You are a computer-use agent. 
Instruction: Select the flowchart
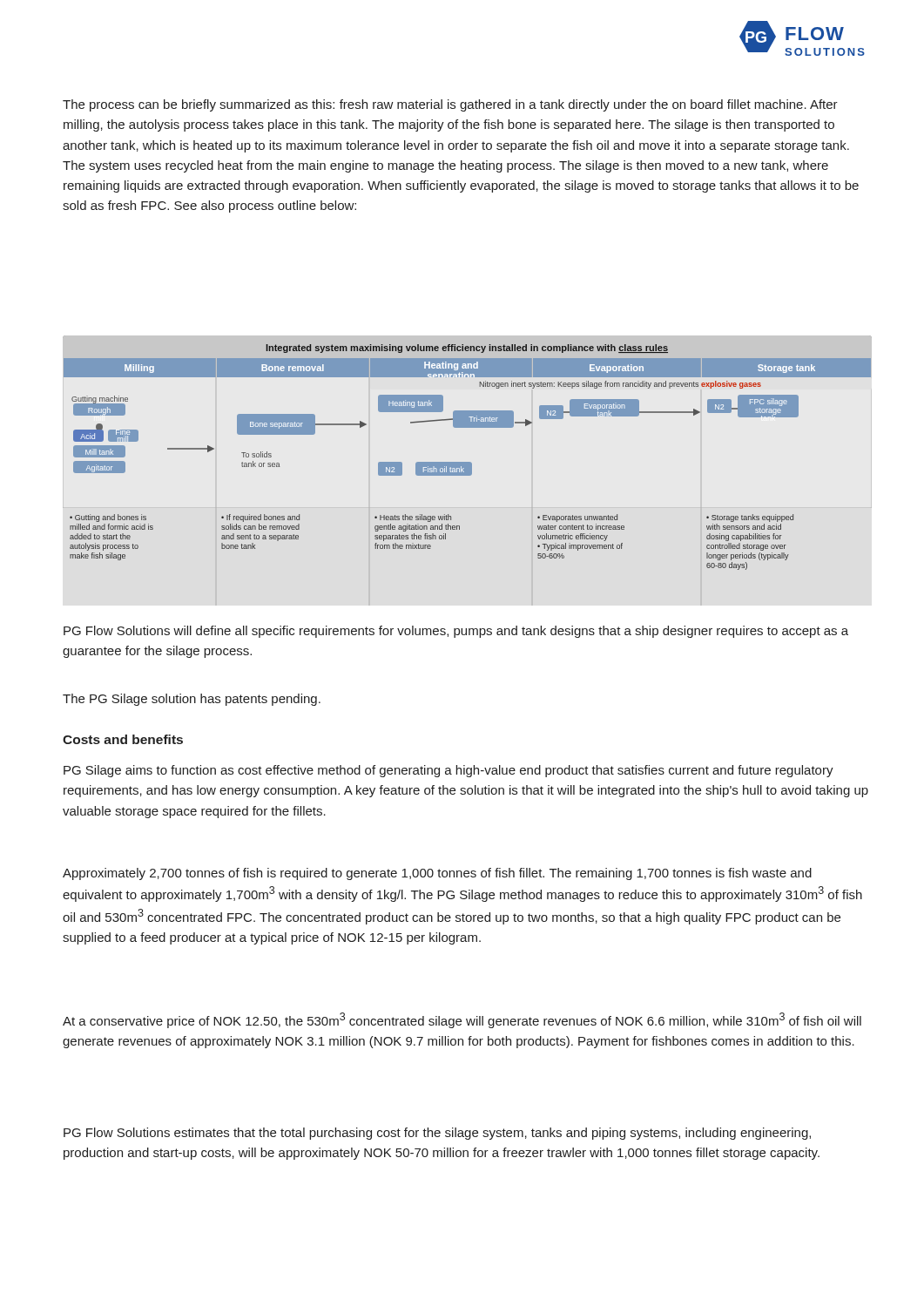pos(467,472)
